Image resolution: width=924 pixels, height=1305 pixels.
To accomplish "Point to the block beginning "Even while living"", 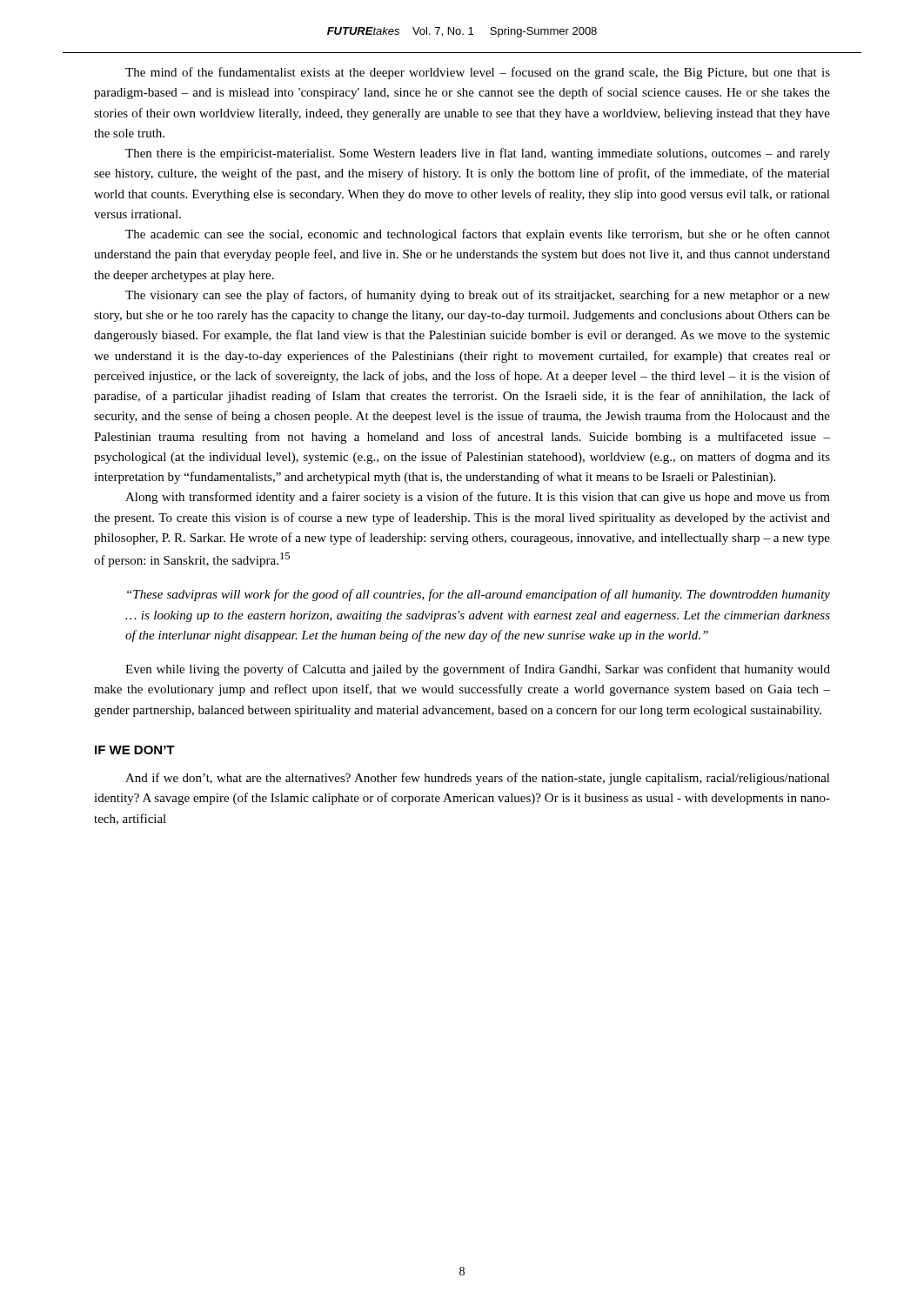I will pyautogui.click(x=462, y=690).
